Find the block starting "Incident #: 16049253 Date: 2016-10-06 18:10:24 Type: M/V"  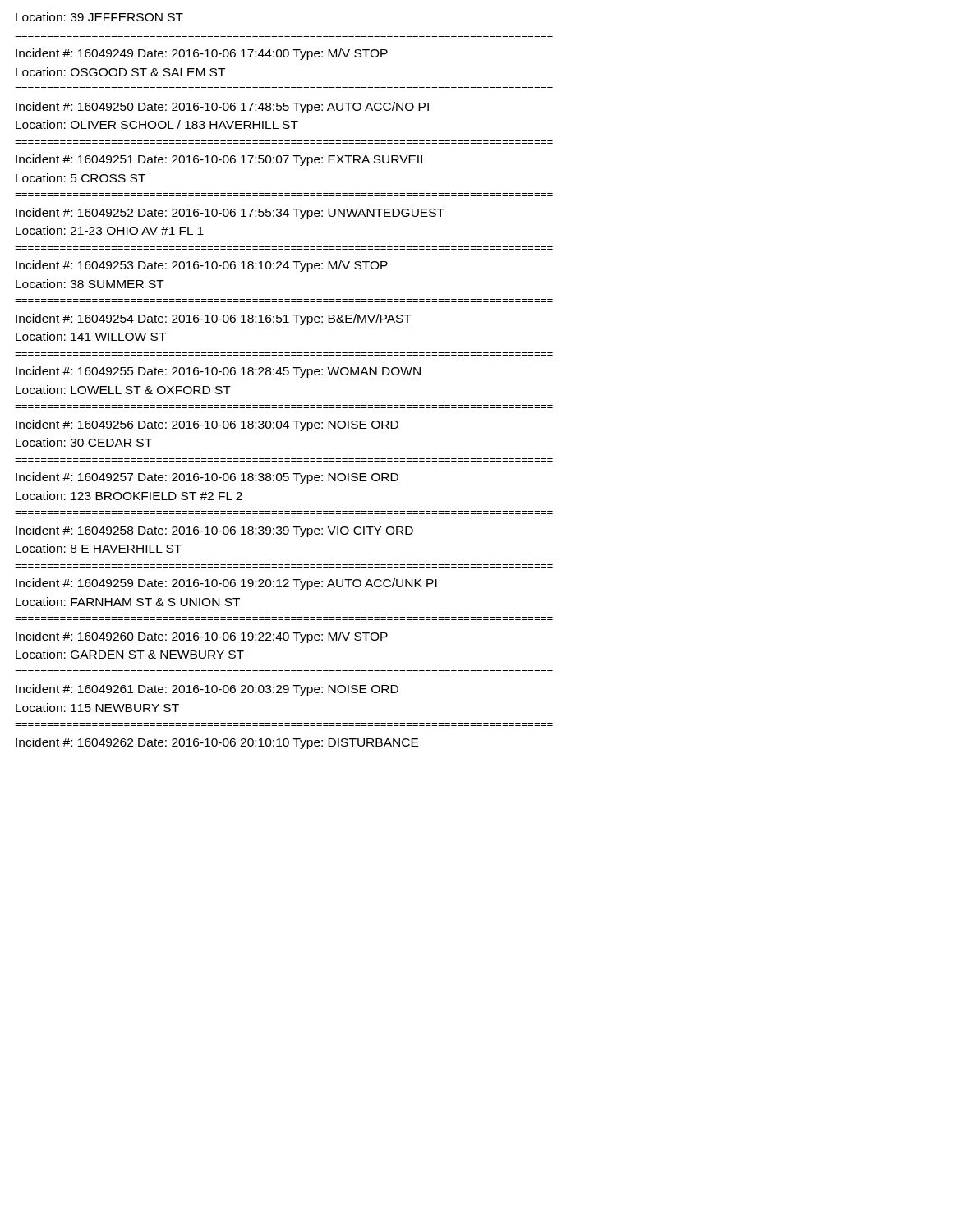[202, 266]
